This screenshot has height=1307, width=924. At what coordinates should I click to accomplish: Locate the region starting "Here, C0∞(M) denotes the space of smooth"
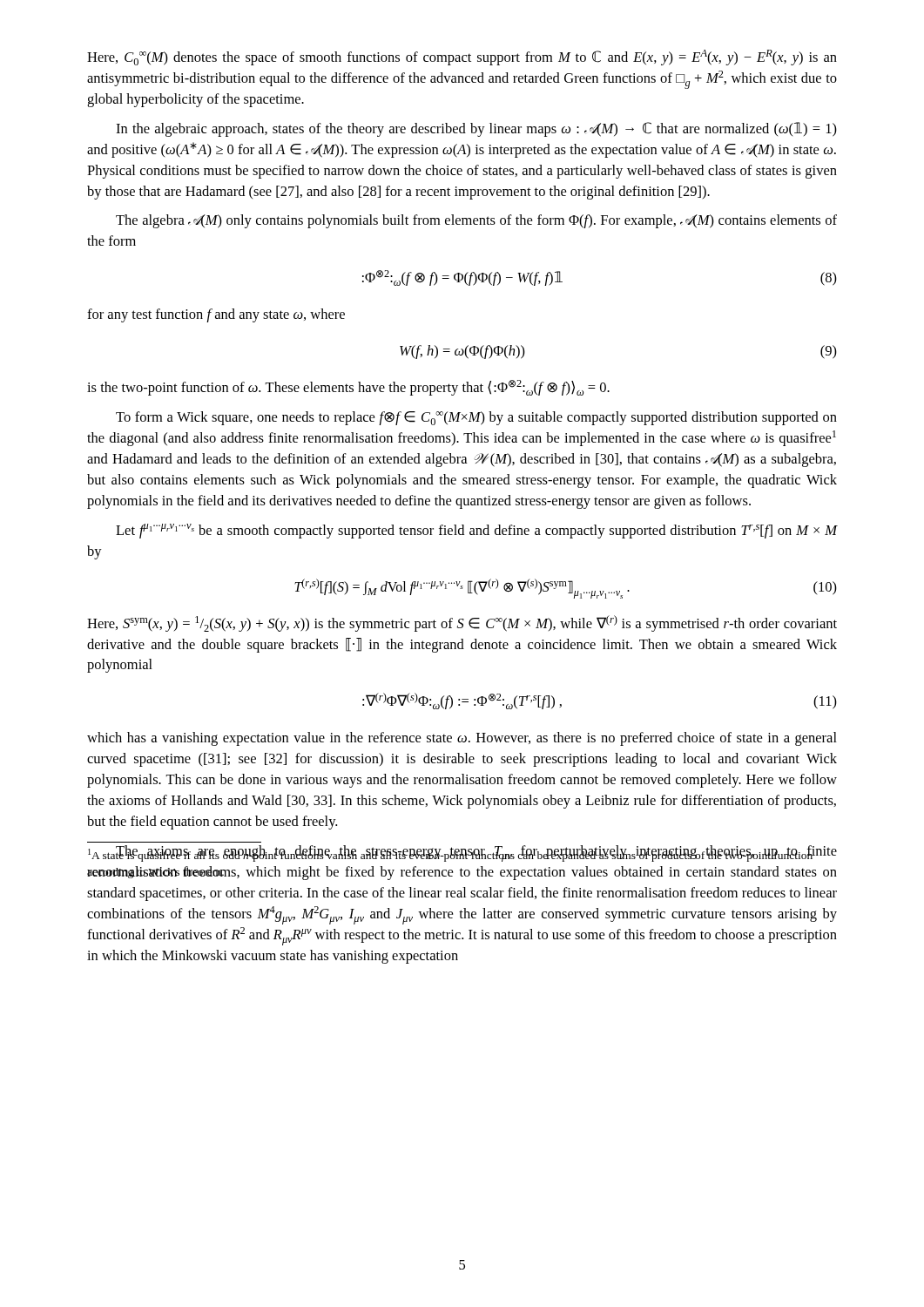462,78
